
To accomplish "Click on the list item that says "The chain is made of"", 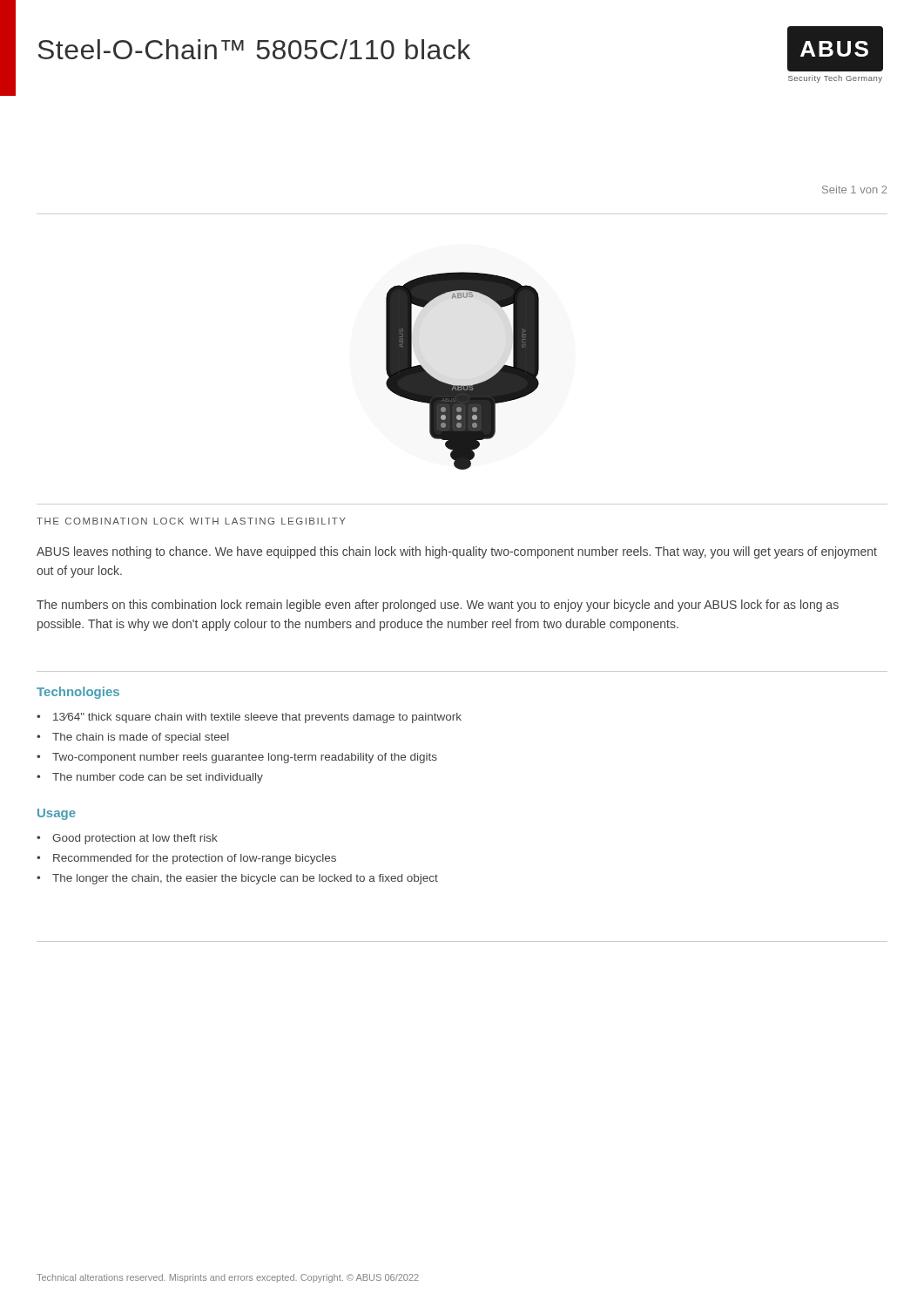I will [141, 737].
